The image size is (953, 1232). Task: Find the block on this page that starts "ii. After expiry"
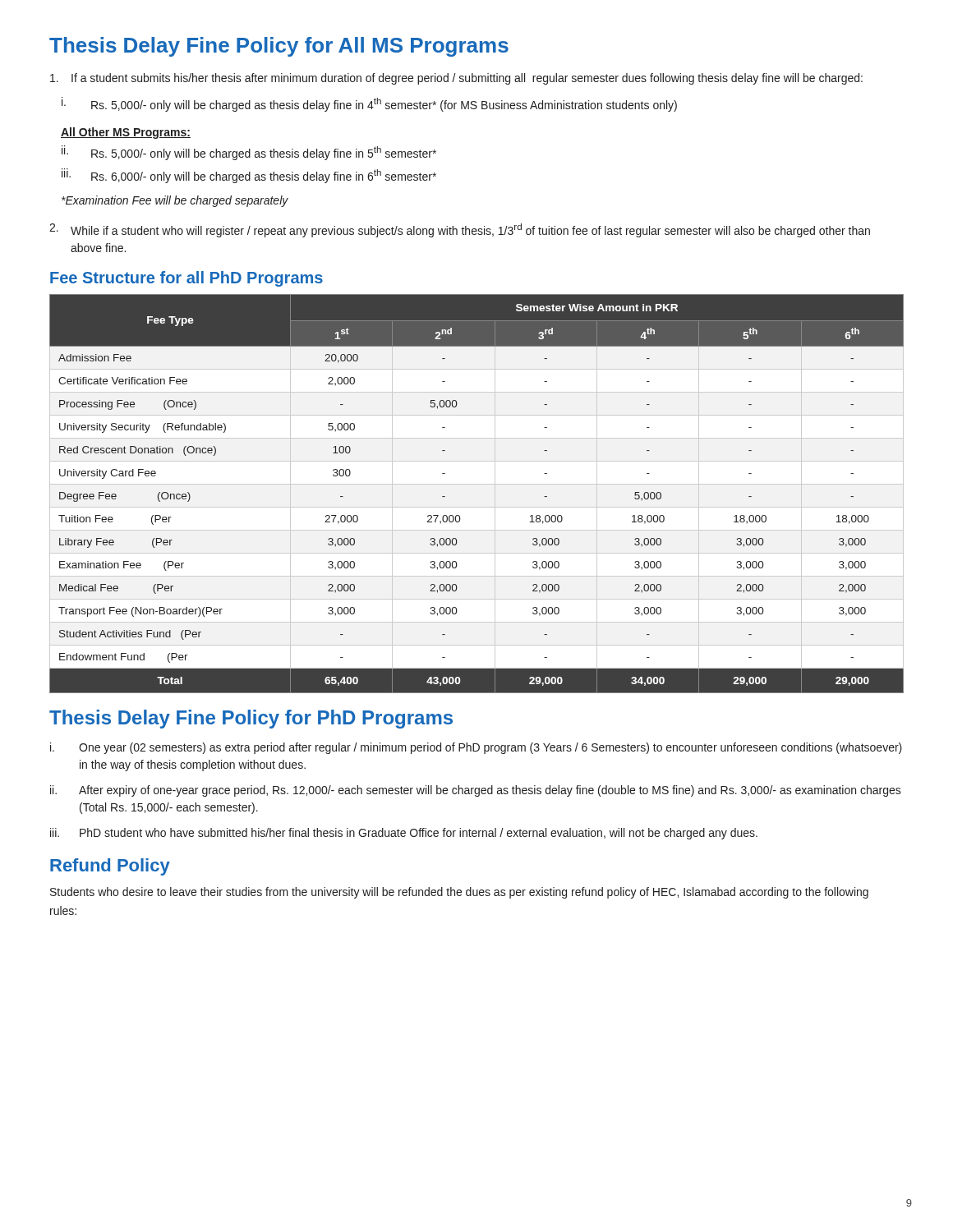(x=476, y=799)
